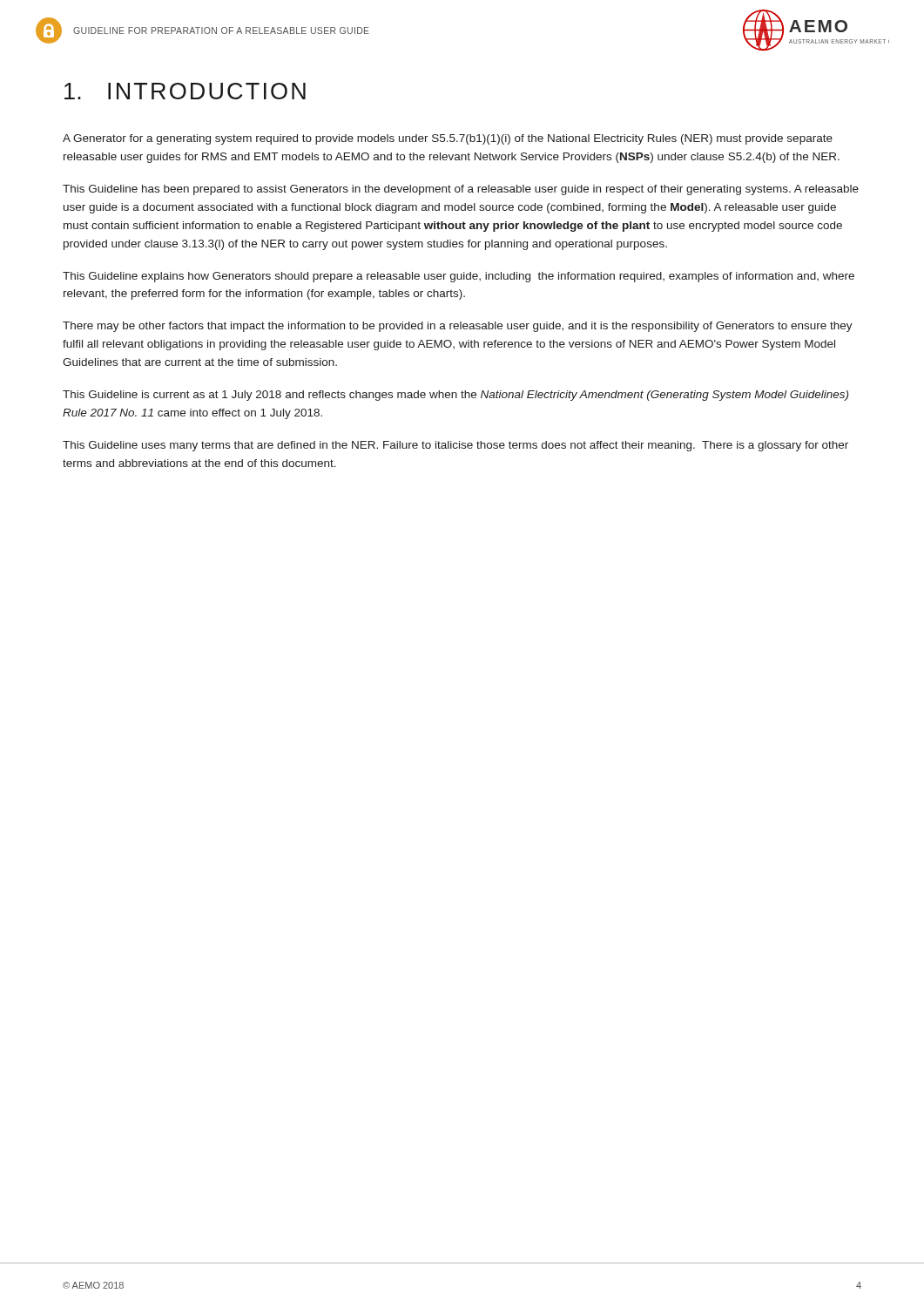This screenshot has height=1307, width=924.
Task: Point to the block beginning "There may be other factors"
Action: (457, 344)
